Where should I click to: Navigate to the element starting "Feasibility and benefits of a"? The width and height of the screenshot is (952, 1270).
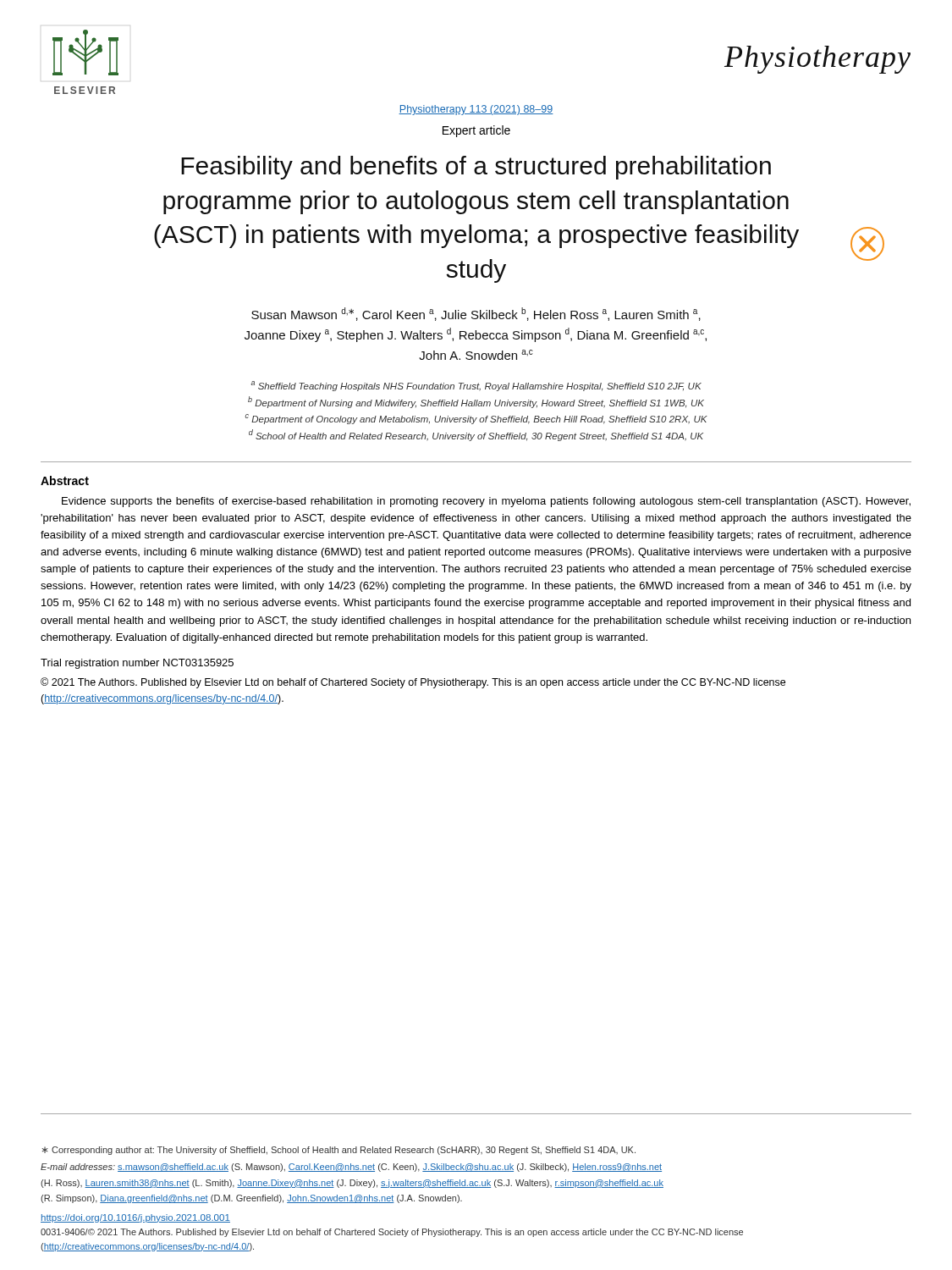(x=476, y=217)
